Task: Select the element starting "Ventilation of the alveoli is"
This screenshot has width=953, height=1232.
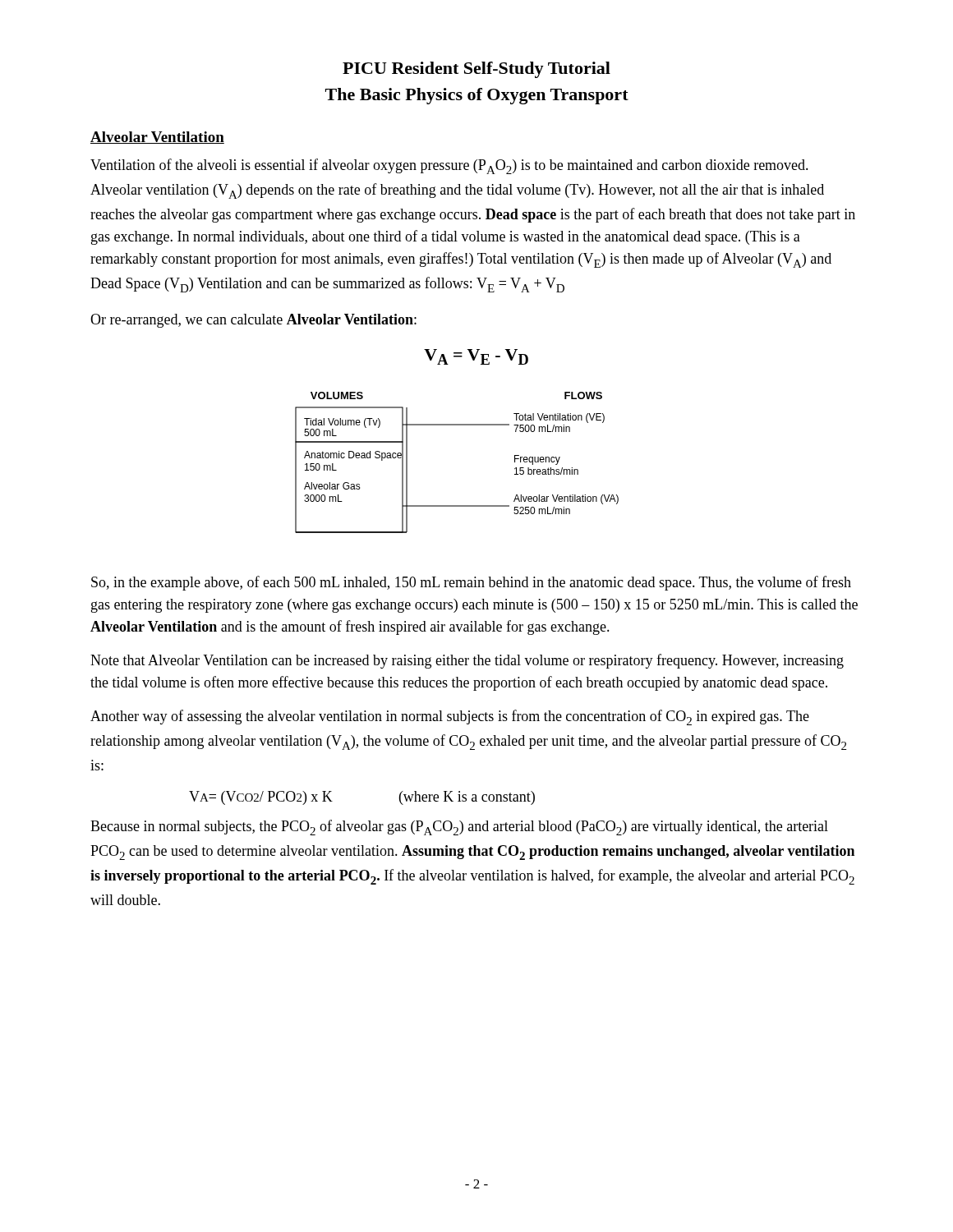Action: (x=473, y=226)
